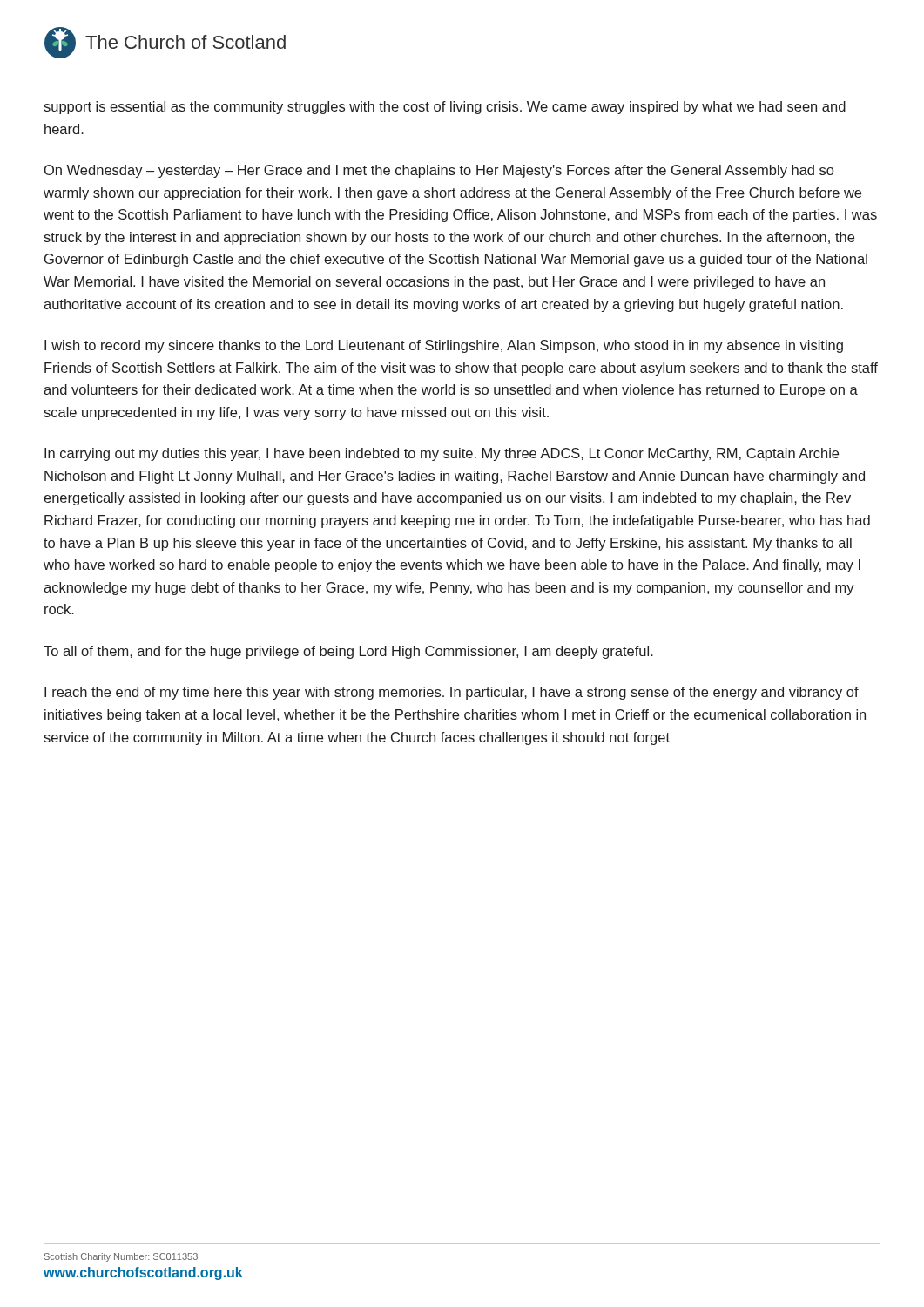Select the element starting "I wish to record my sincere"

coord(461,379)
